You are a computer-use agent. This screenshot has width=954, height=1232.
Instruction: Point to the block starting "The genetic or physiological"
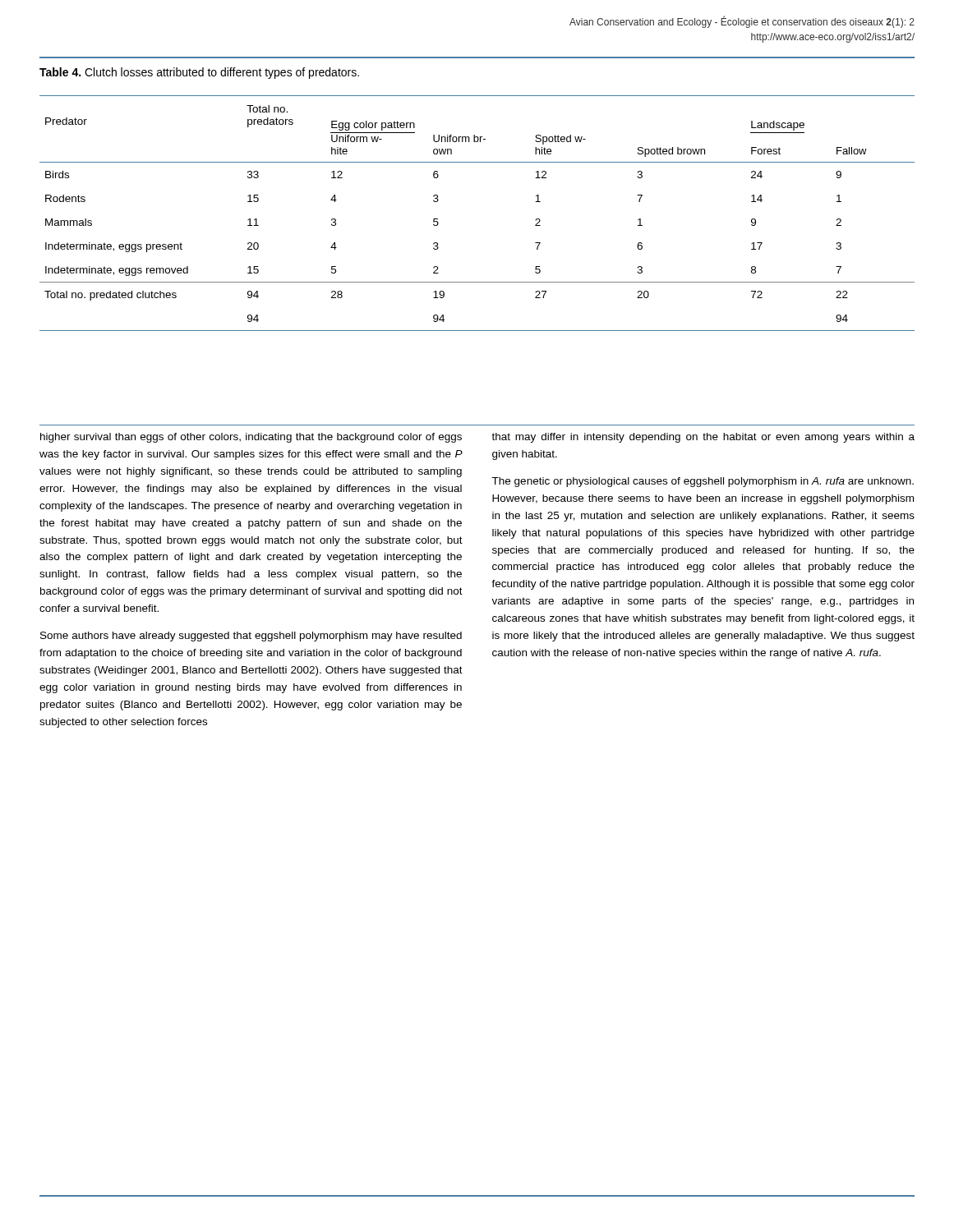tap(703, 567)
